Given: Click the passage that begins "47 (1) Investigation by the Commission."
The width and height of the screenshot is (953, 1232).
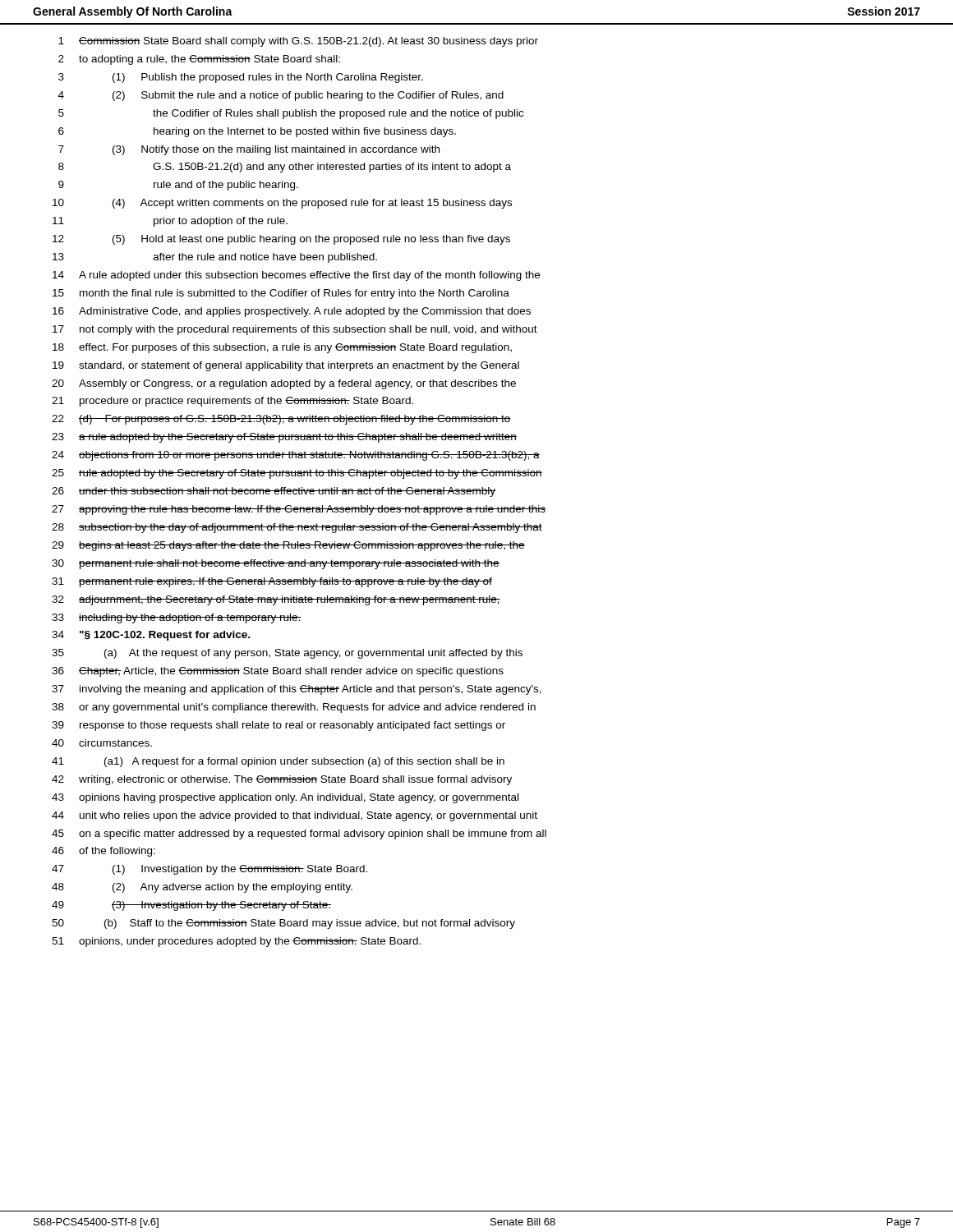Looking at the screenshot, I should click(209, 870).
